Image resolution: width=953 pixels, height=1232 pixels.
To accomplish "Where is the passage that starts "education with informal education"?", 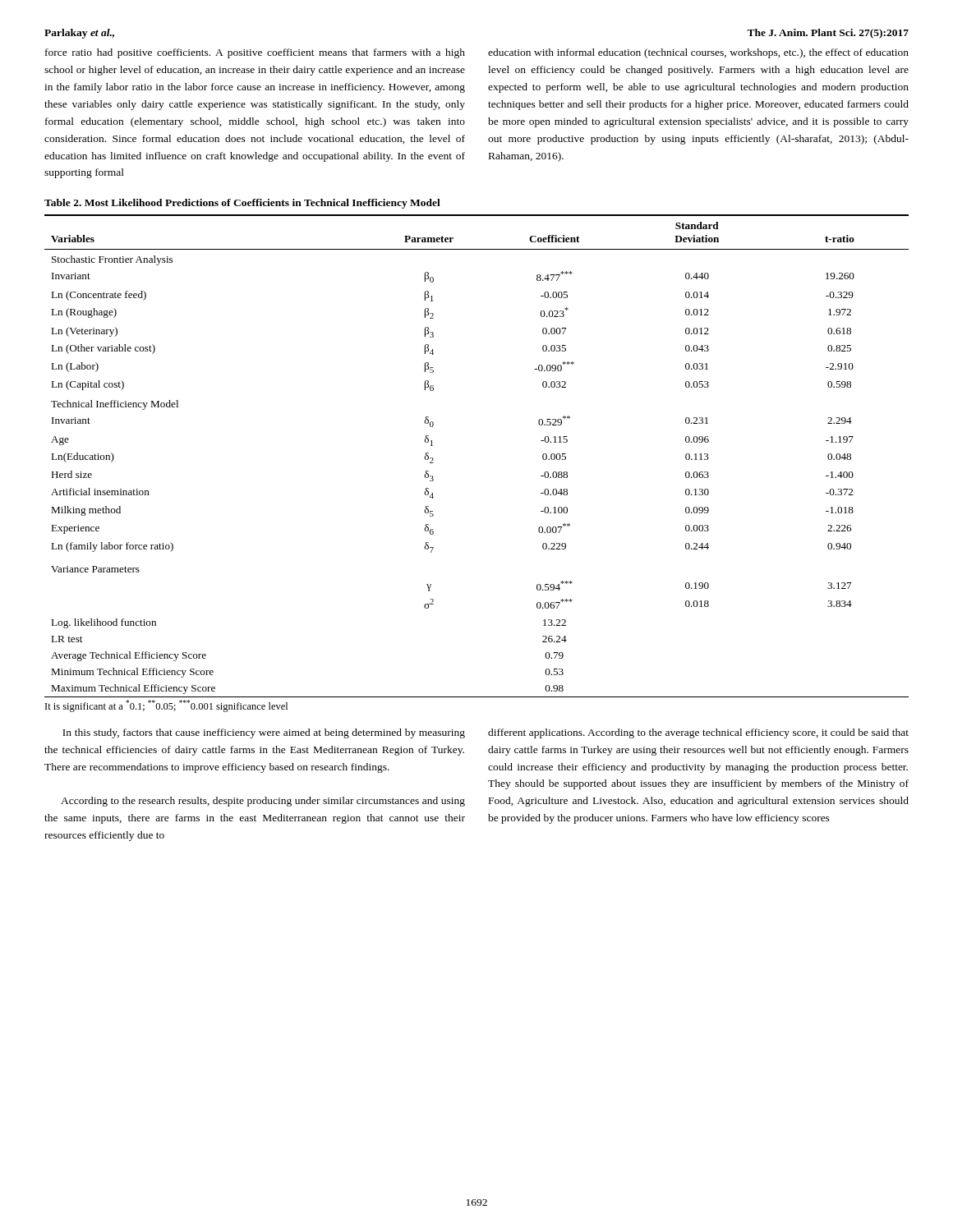I will coord(698,104).
